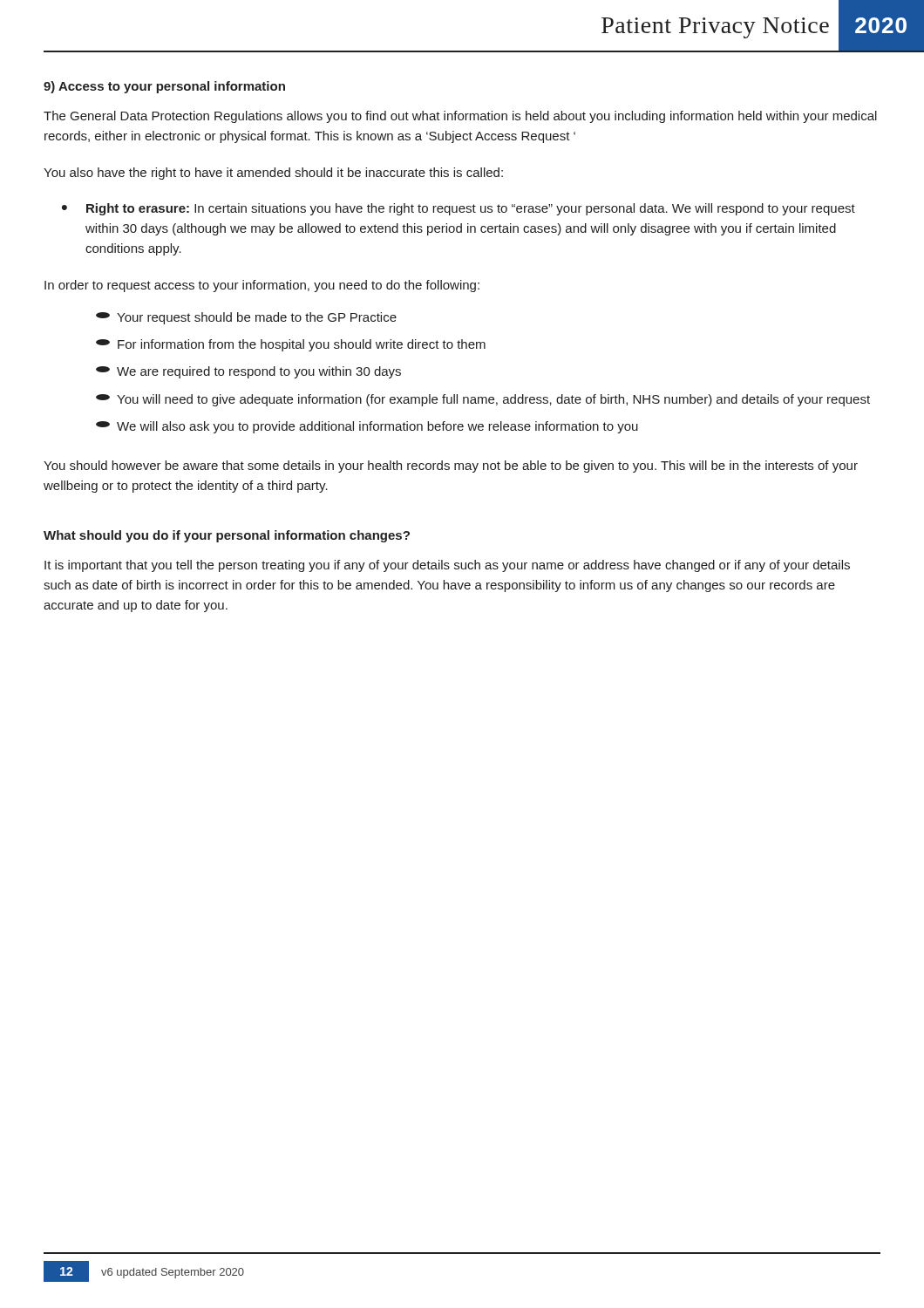Viewport: 924px width, 1308px height.
Task: Select the text starting "For information from the"
Action: [x=291, y=344]
